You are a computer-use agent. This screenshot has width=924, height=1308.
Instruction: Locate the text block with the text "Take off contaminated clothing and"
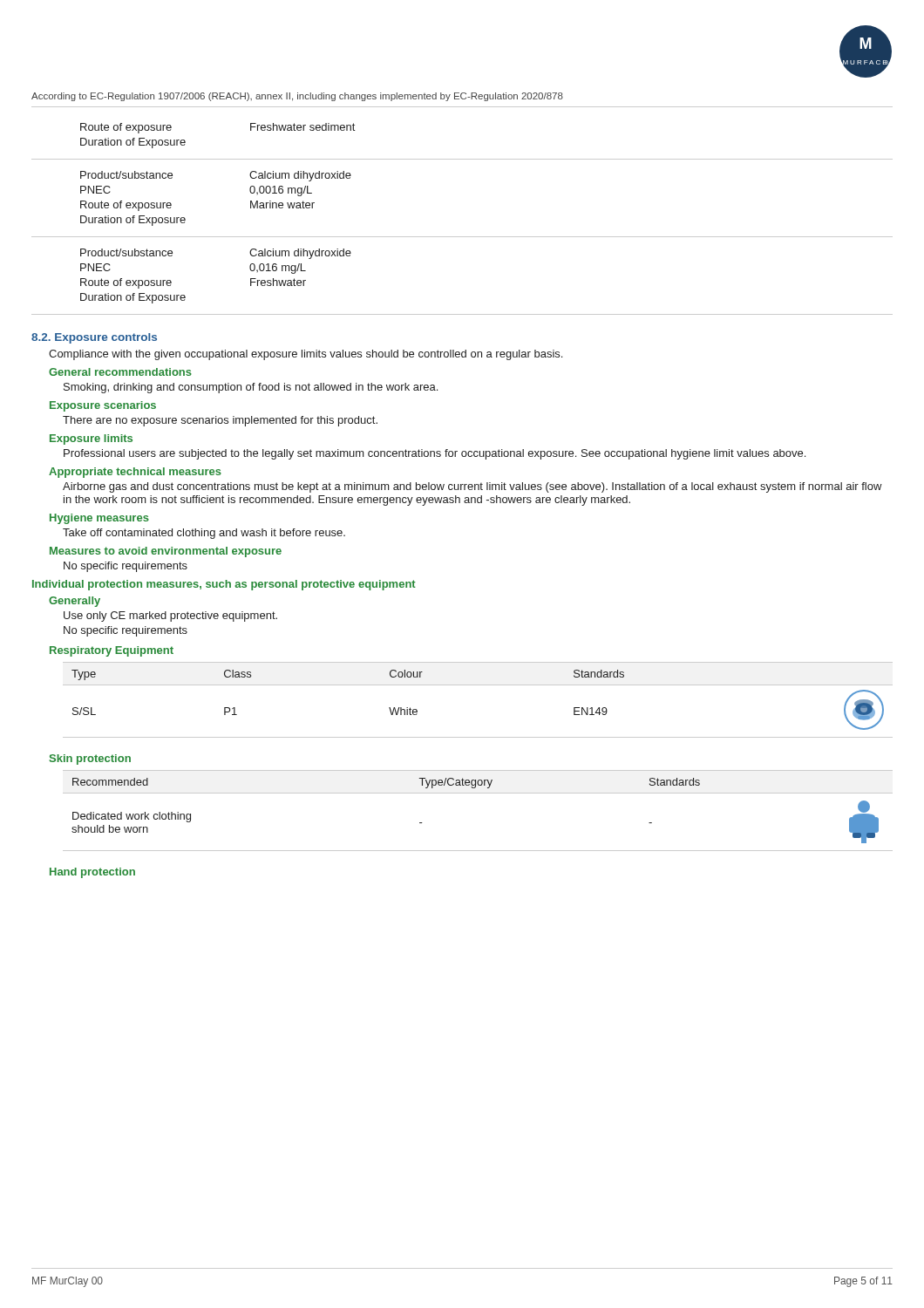pyautogui.click(x=204, y=532)
